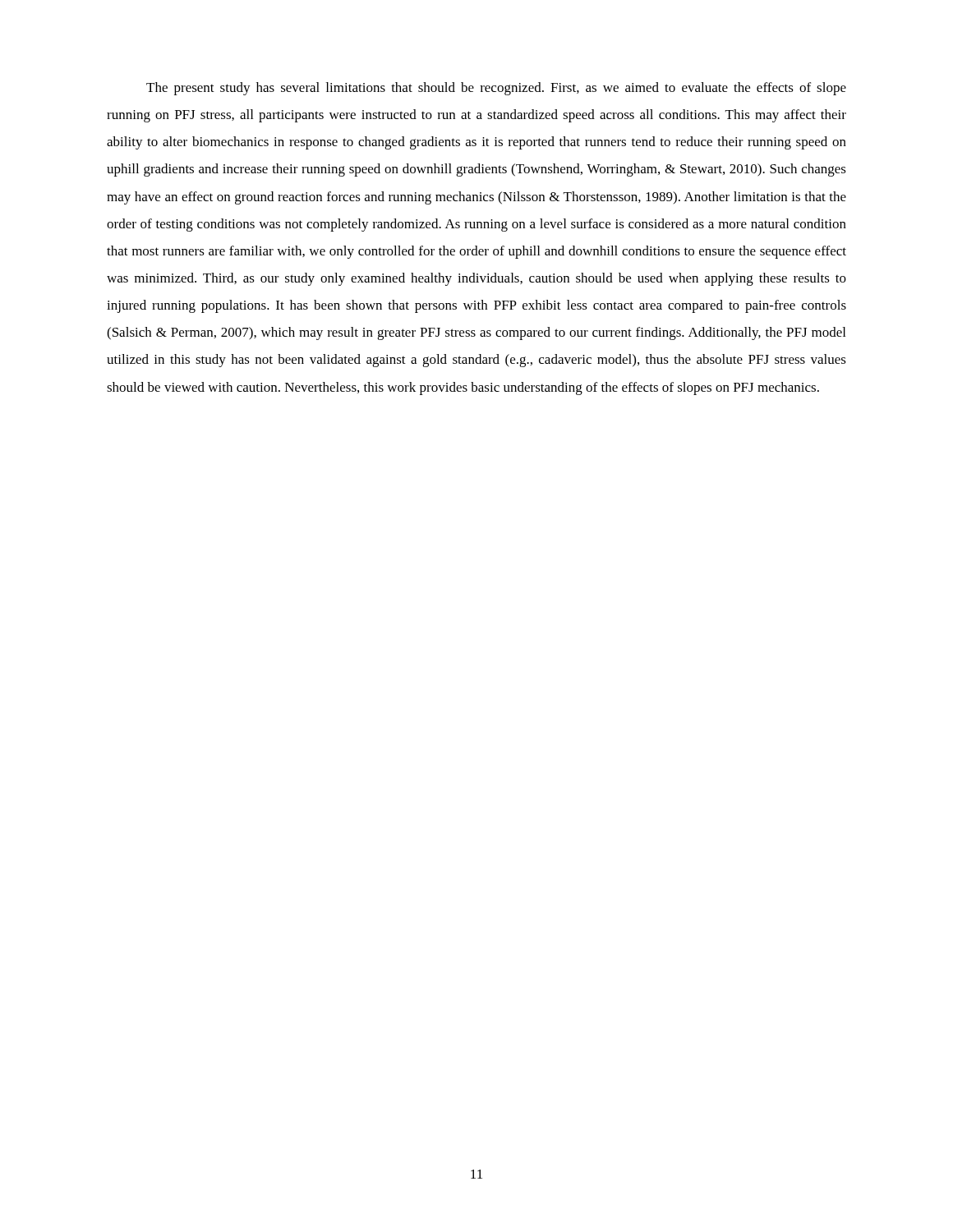Viewport: 953px width, 1232px height.
Task: Find the block on this page that starts "The present study"
Action: click(x=476, y=237)
